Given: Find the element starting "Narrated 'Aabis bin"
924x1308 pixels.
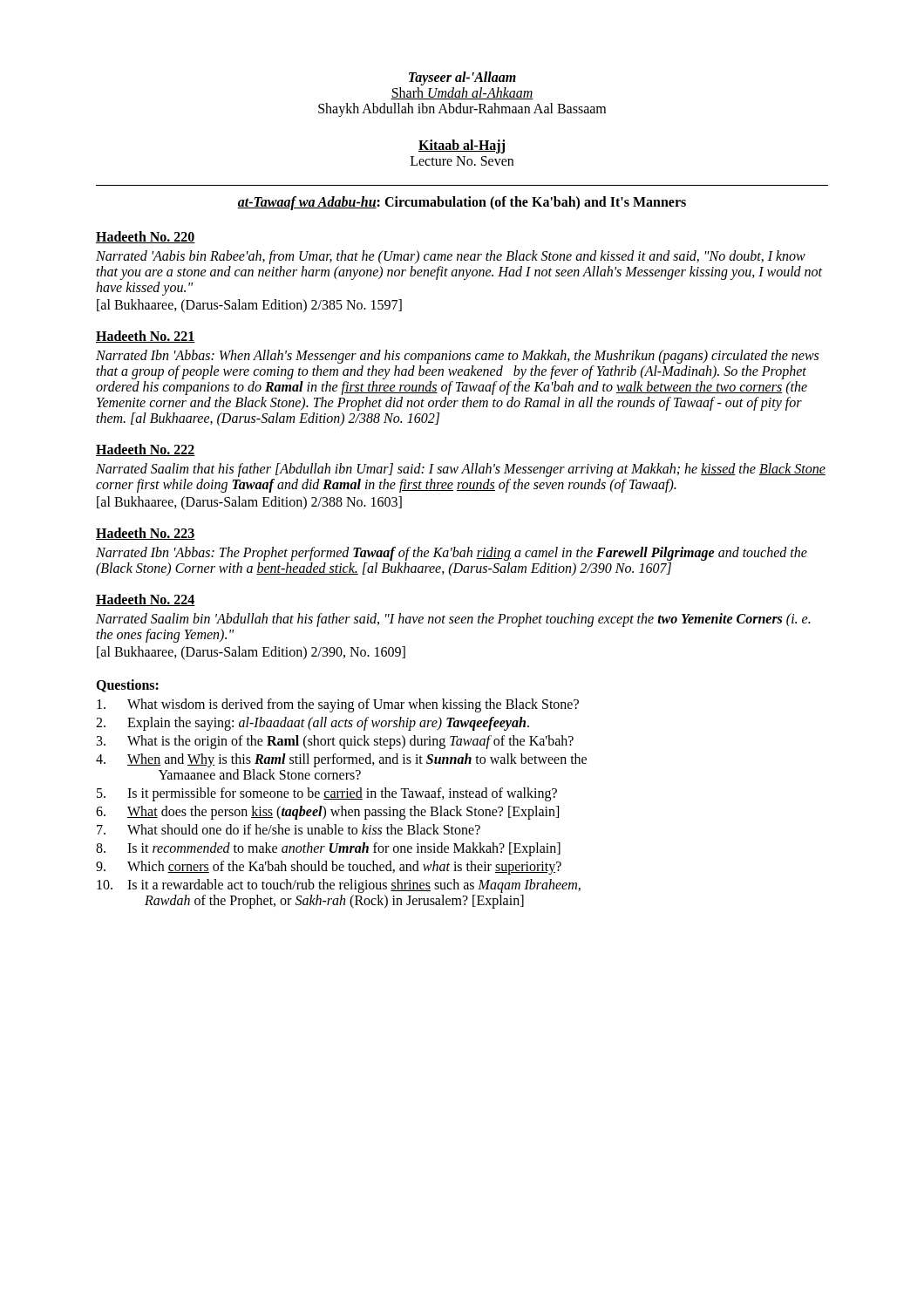Looking at the screenshot, I should [x=462, y=281].
